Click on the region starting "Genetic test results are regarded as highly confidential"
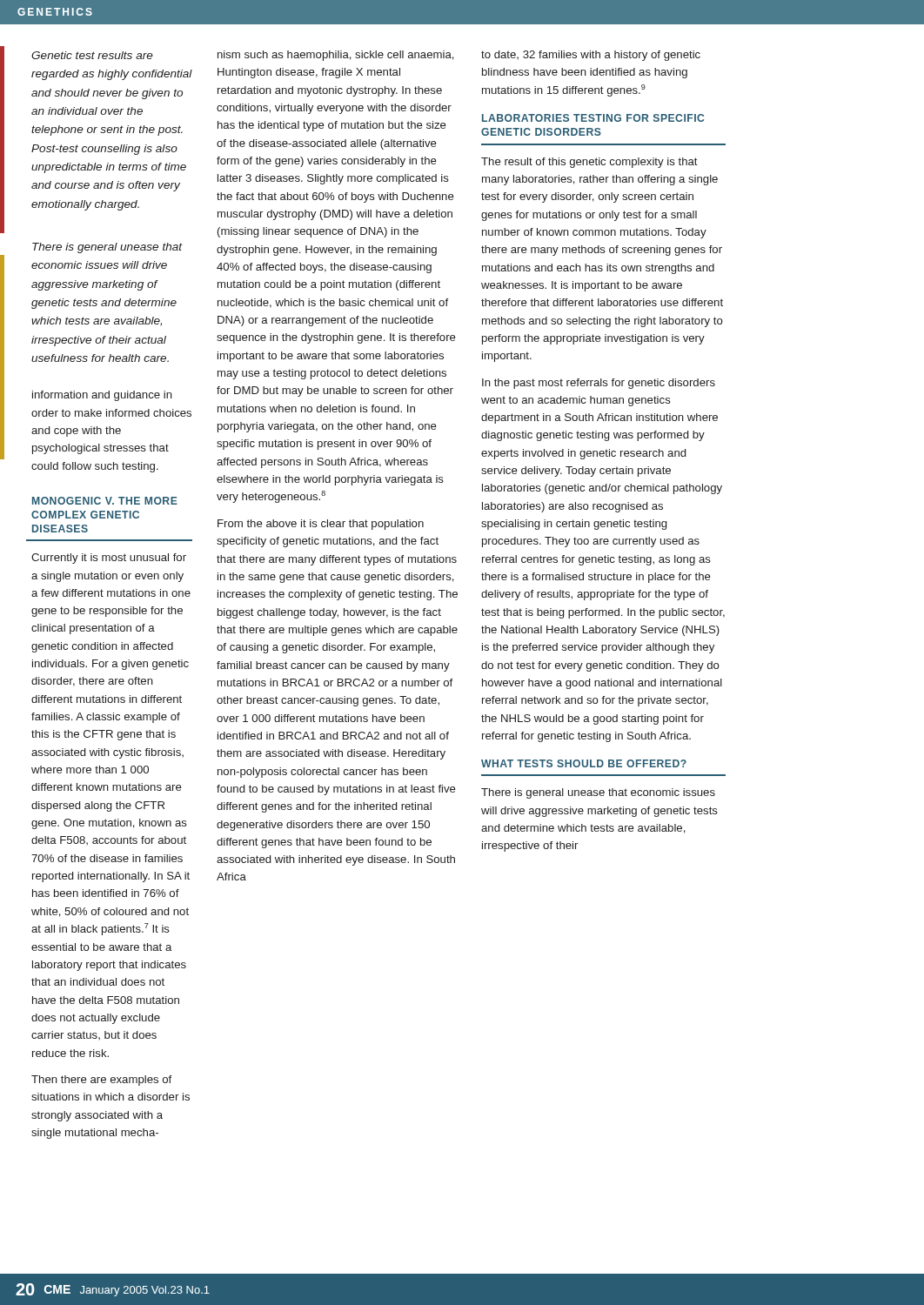The height and width of the screenshot is (1305, 924). tap(112, 129)
